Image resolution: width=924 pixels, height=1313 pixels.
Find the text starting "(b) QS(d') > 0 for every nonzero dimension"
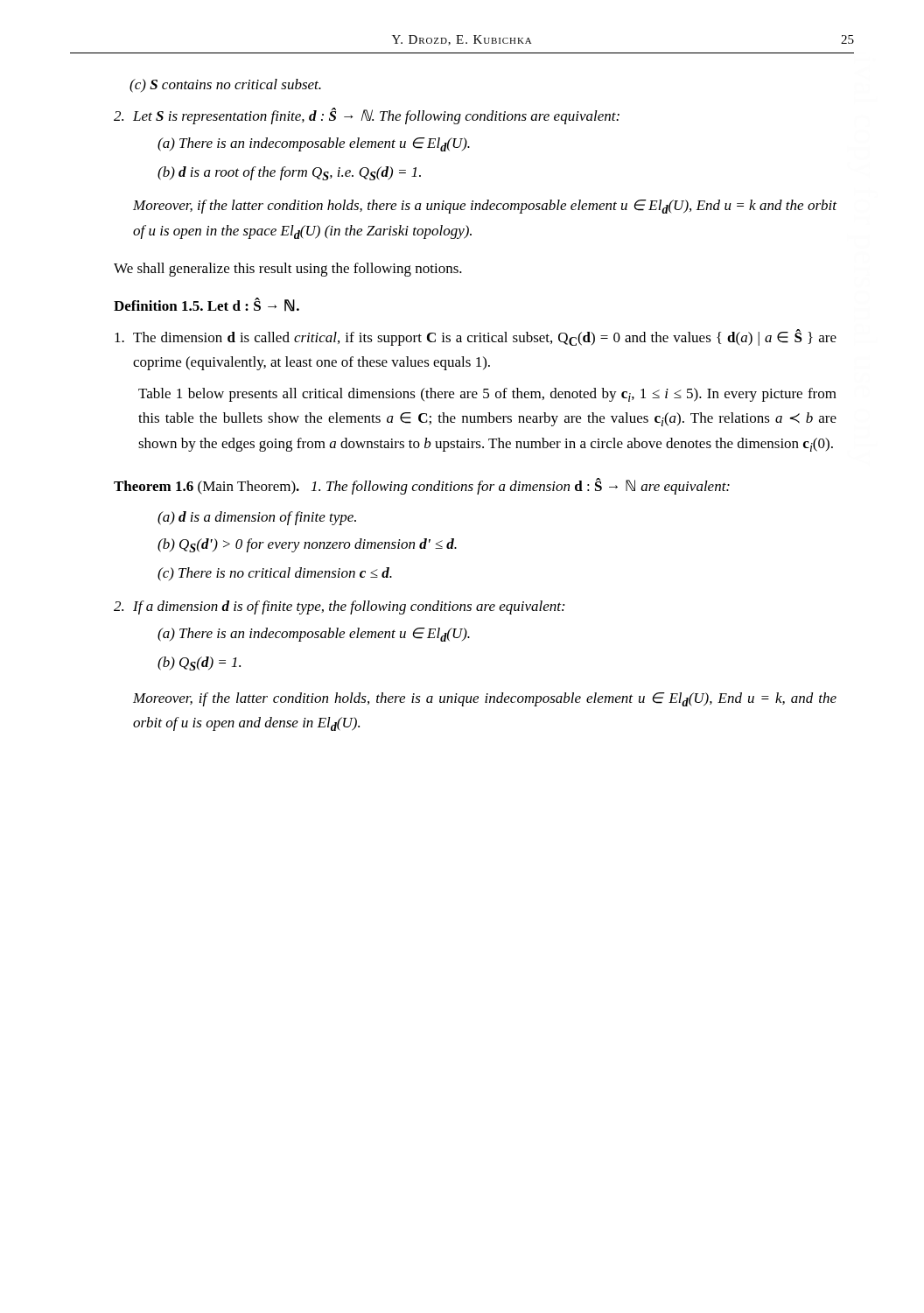pos(308,545)
